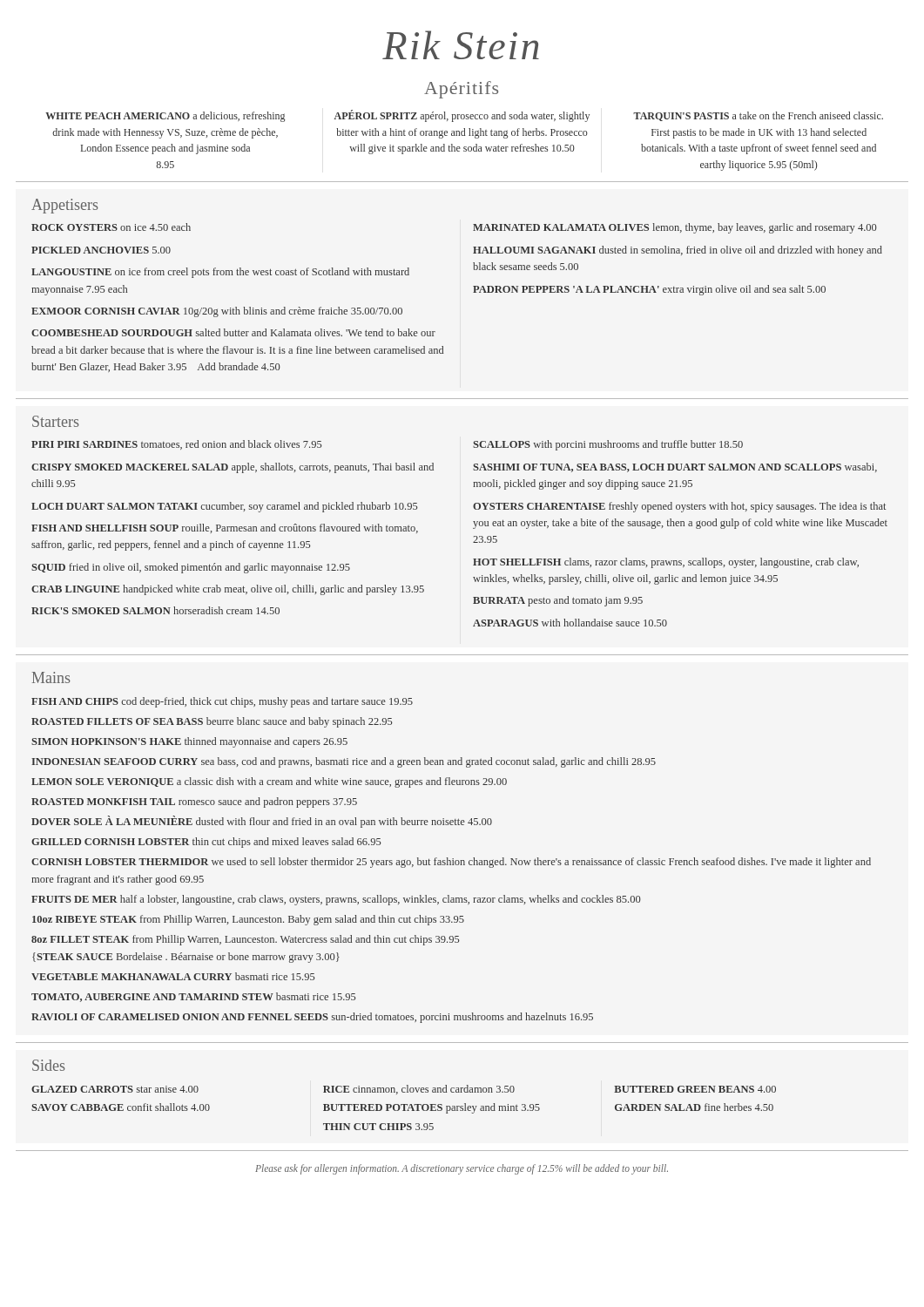Locate the block starting "SIMON HOPKINSON'S HAKE"

coord(189,742)
